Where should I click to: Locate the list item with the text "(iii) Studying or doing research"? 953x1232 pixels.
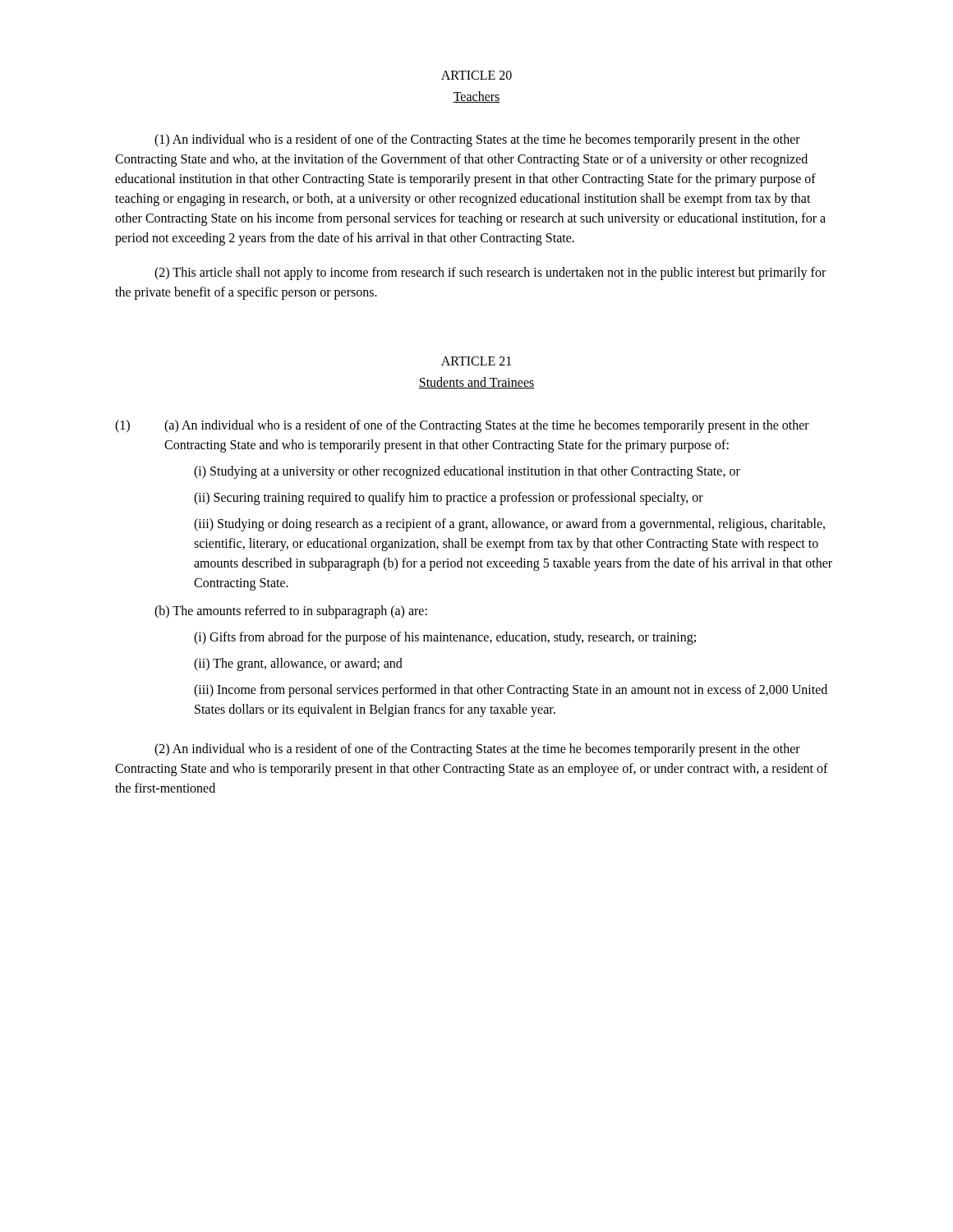click(x=516, y=554)
